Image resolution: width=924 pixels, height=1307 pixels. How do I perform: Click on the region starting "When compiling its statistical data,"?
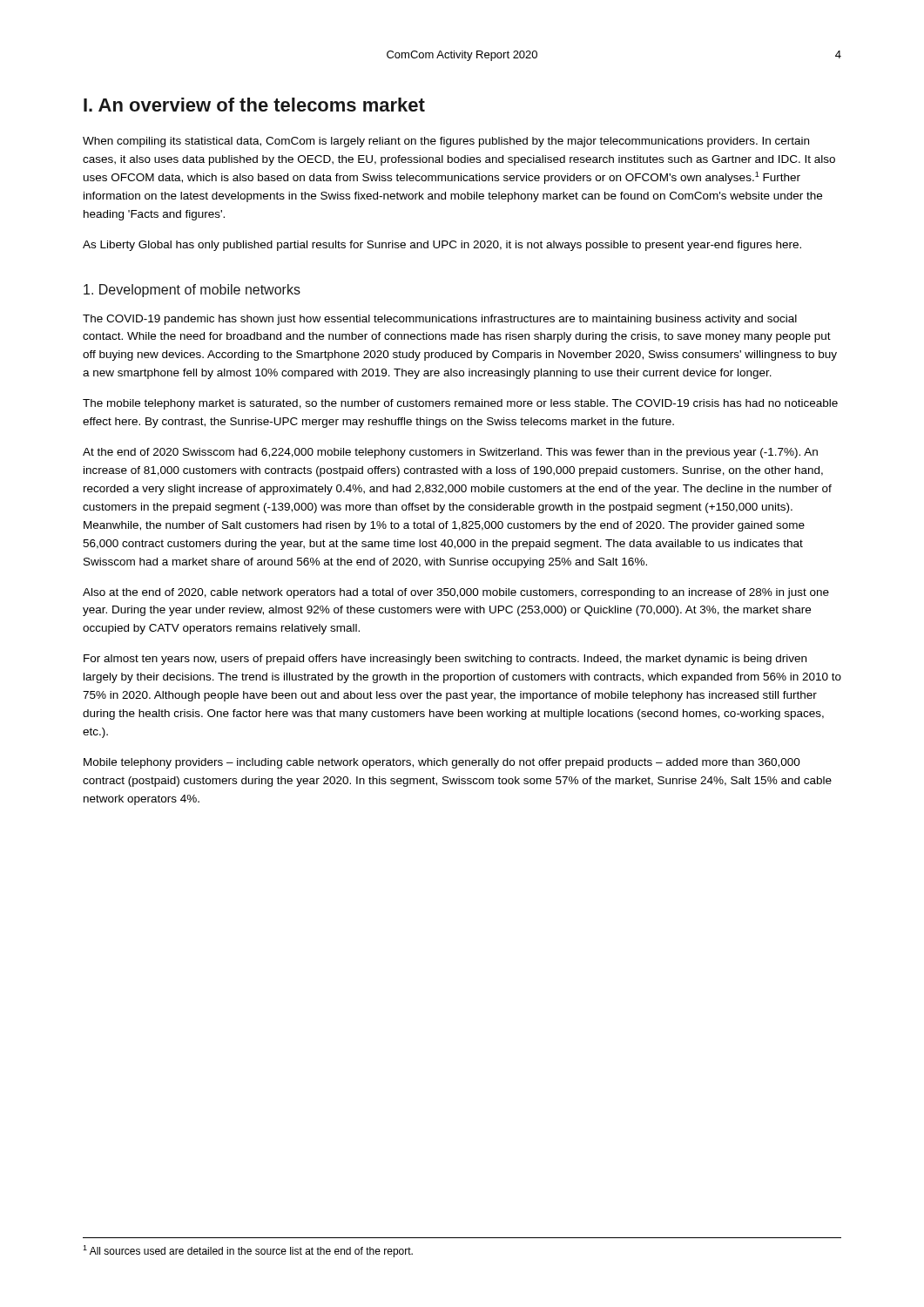tap(459, 177)
